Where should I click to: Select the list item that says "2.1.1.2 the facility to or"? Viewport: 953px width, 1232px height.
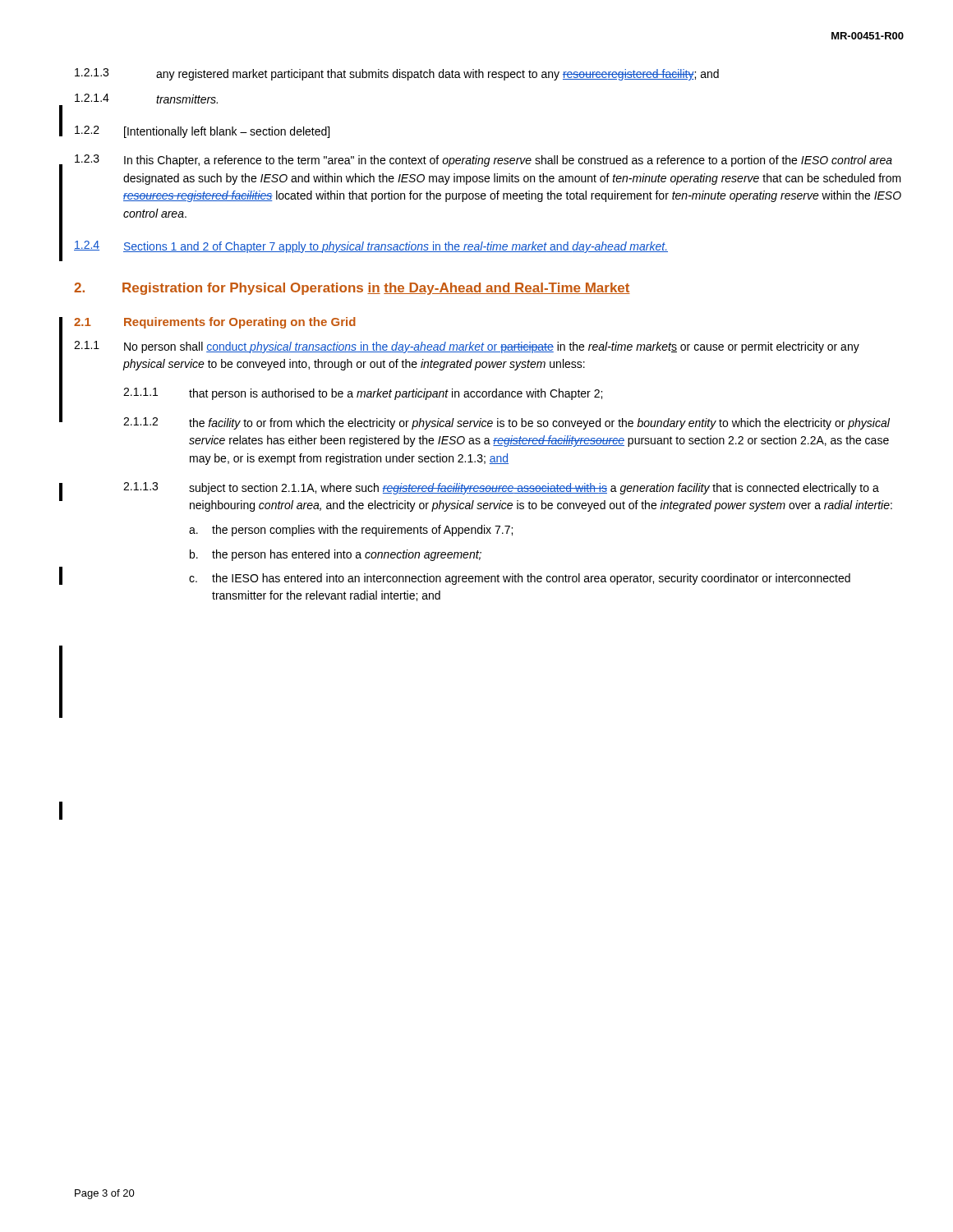(513, 441)
